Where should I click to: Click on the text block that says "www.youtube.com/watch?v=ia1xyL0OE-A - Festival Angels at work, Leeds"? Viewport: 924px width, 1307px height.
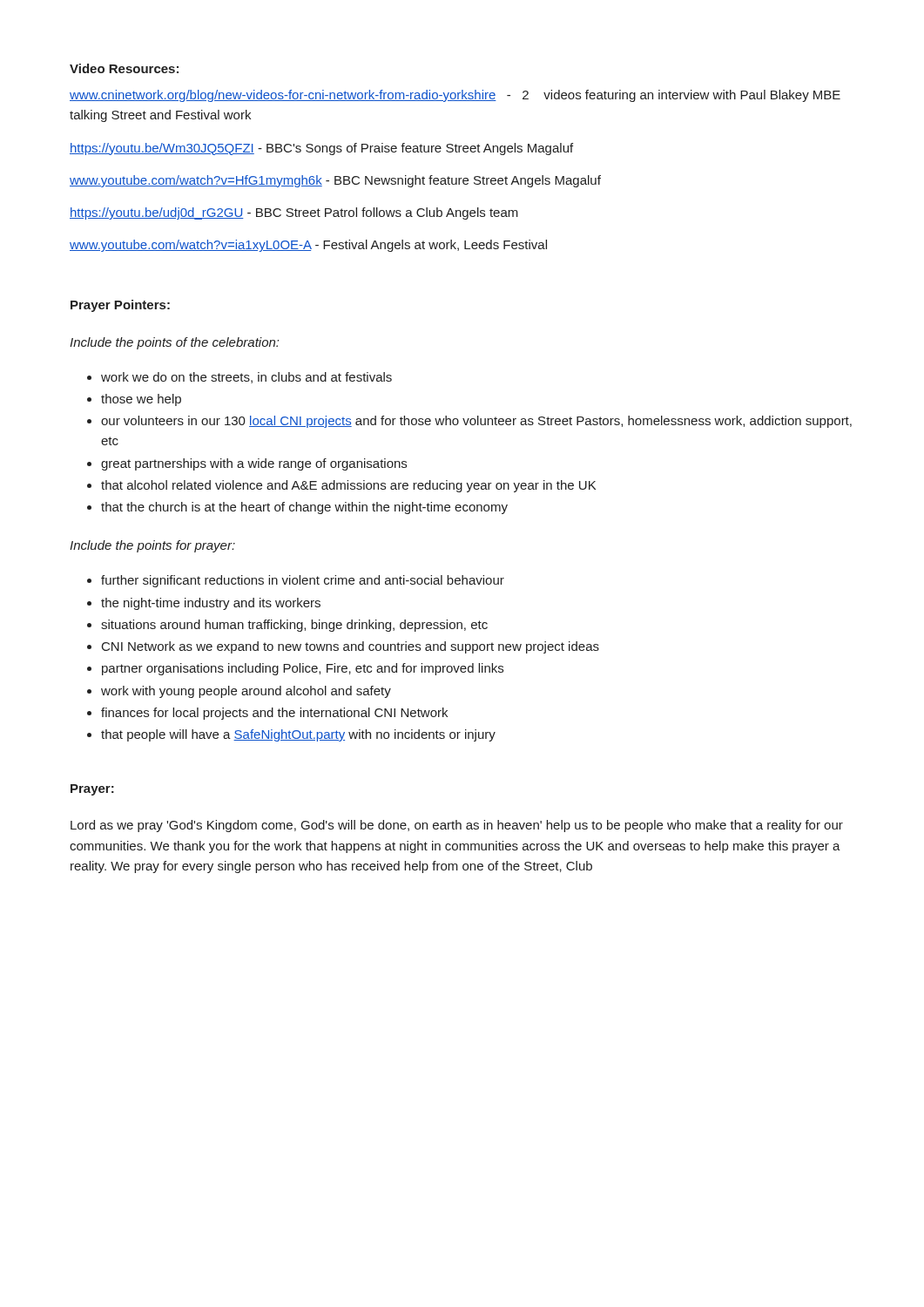click(x=309, y=245)
